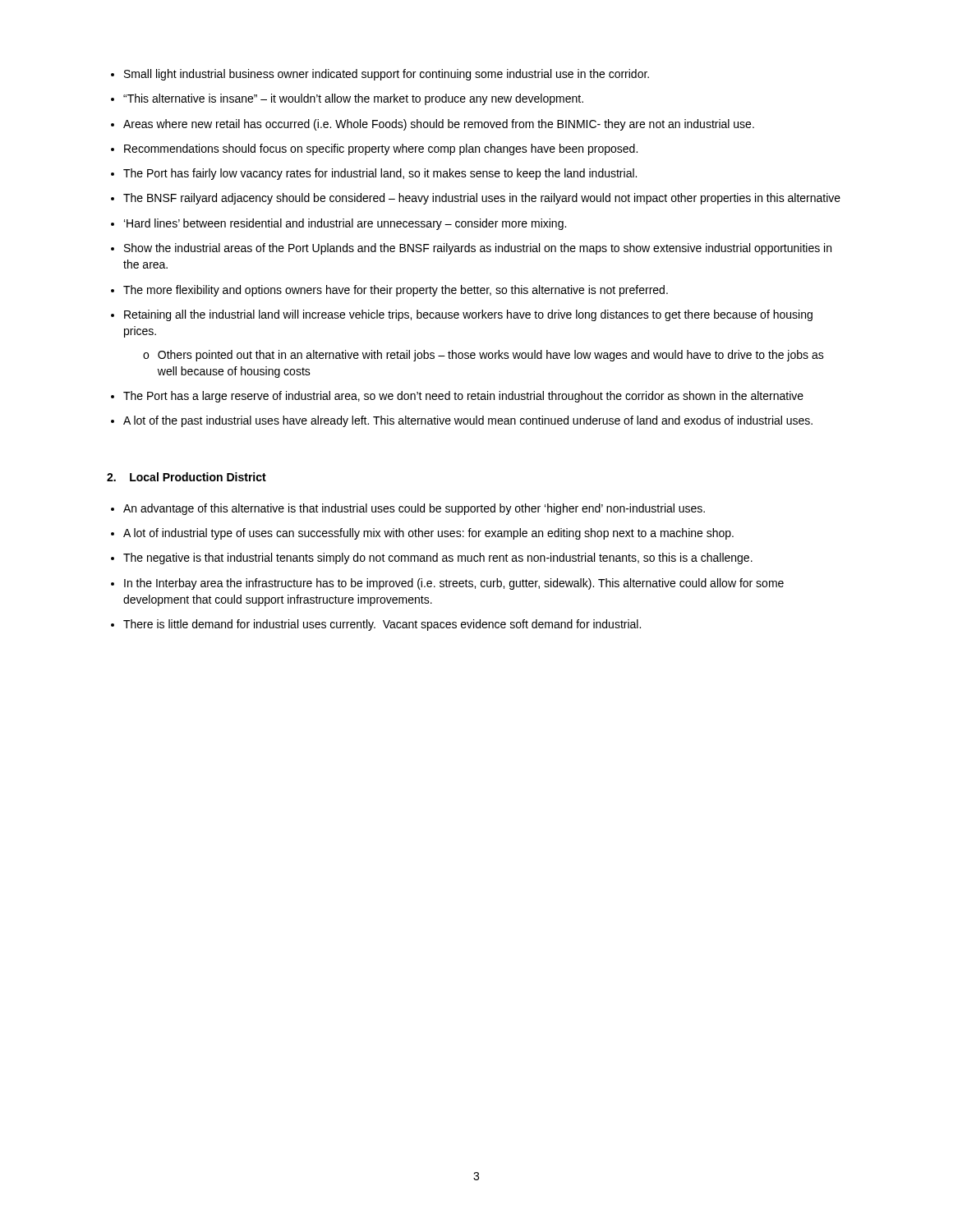953x1232 pixels.
Task: Point to the text starting "‘Hard lines’ between residential and industrial"
Action: 345,223
